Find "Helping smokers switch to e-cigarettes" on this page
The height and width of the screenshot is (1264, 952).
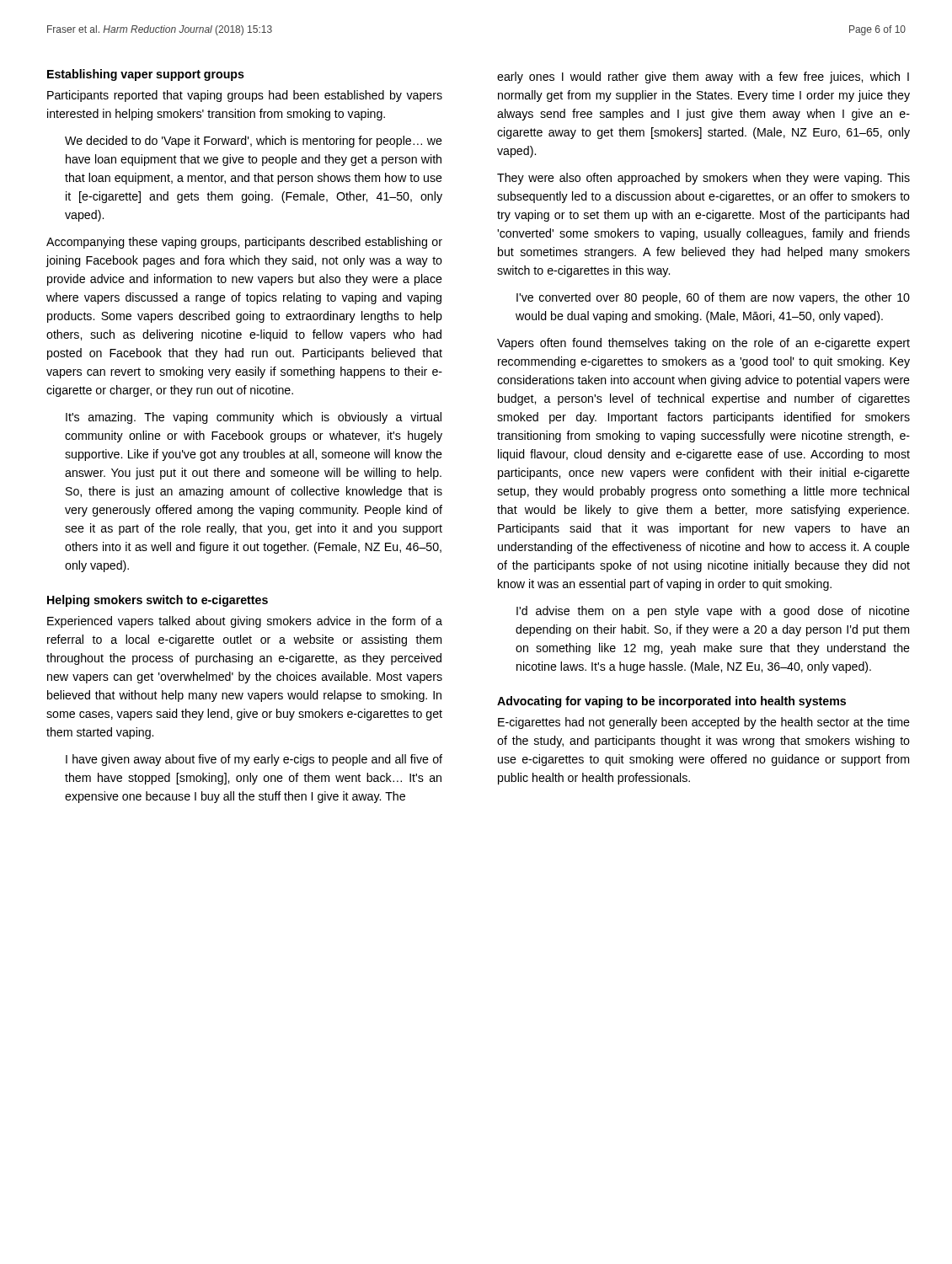pyautogui.click(x=157, y=600)
